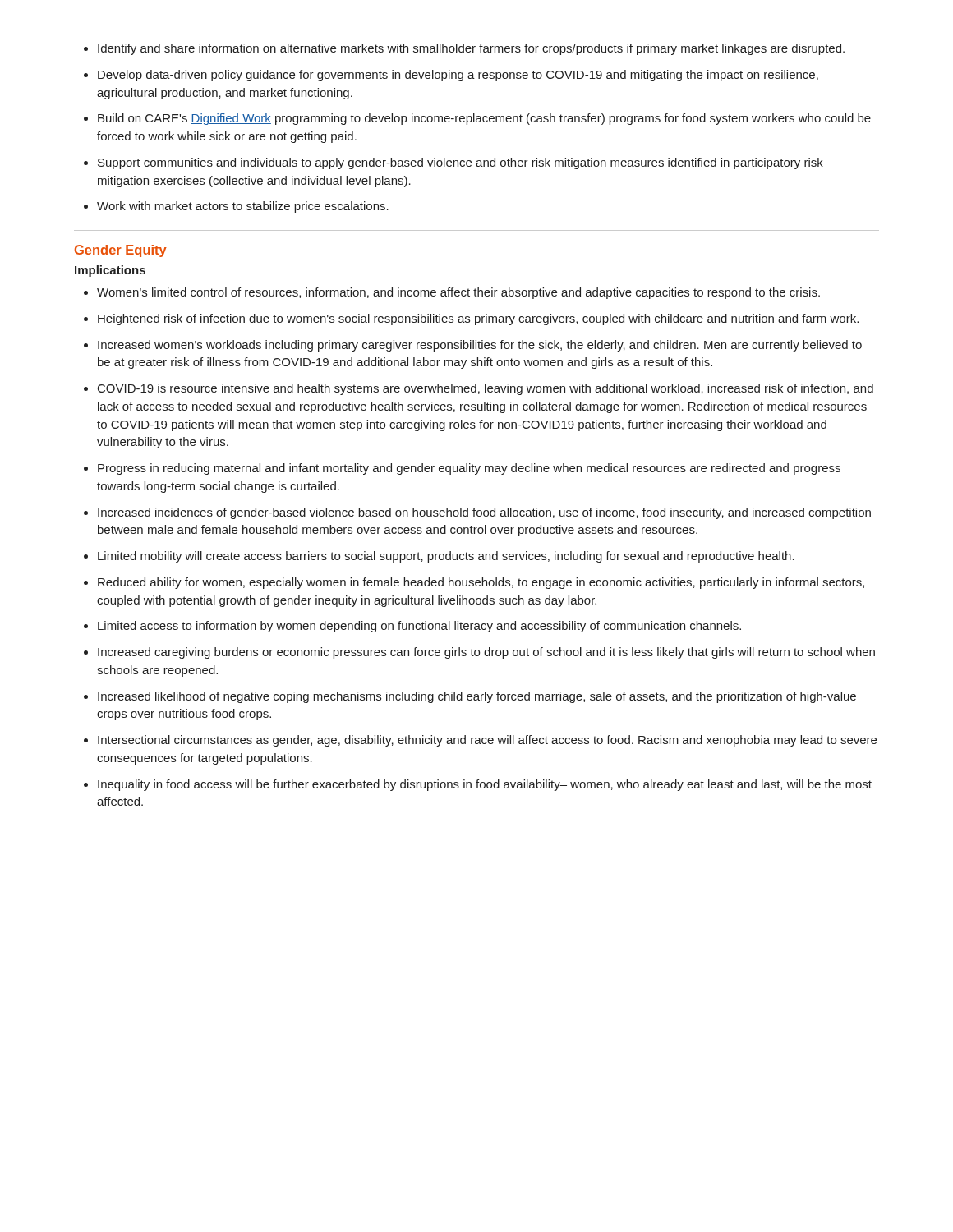953x1232 pixels.
Task: Locate the passage starting "Intersectional circumstances as"
Action: coord(487,749)
